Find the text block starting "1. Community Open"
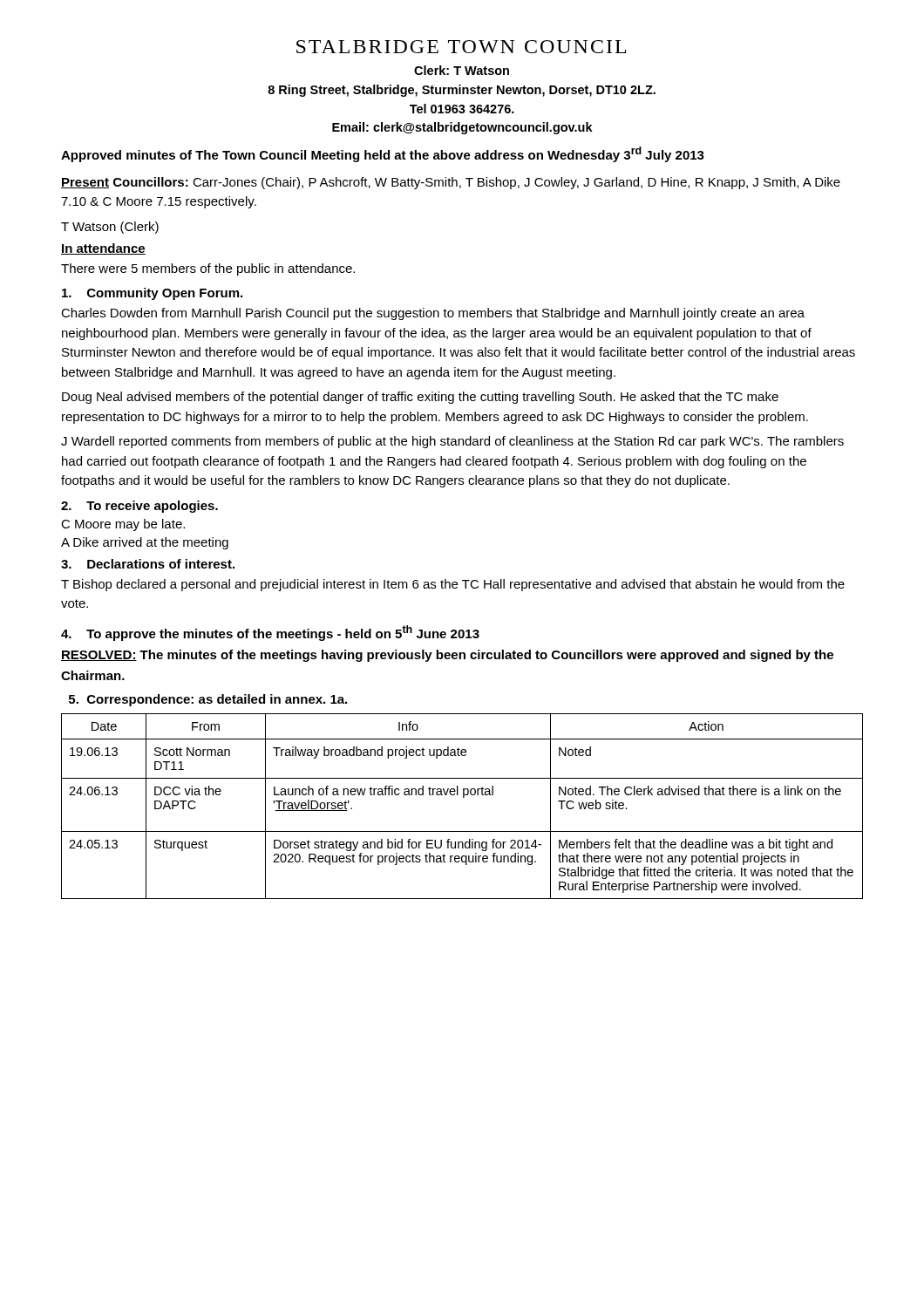The width and height of the screenshot is (924, 1308). point(152,293)
